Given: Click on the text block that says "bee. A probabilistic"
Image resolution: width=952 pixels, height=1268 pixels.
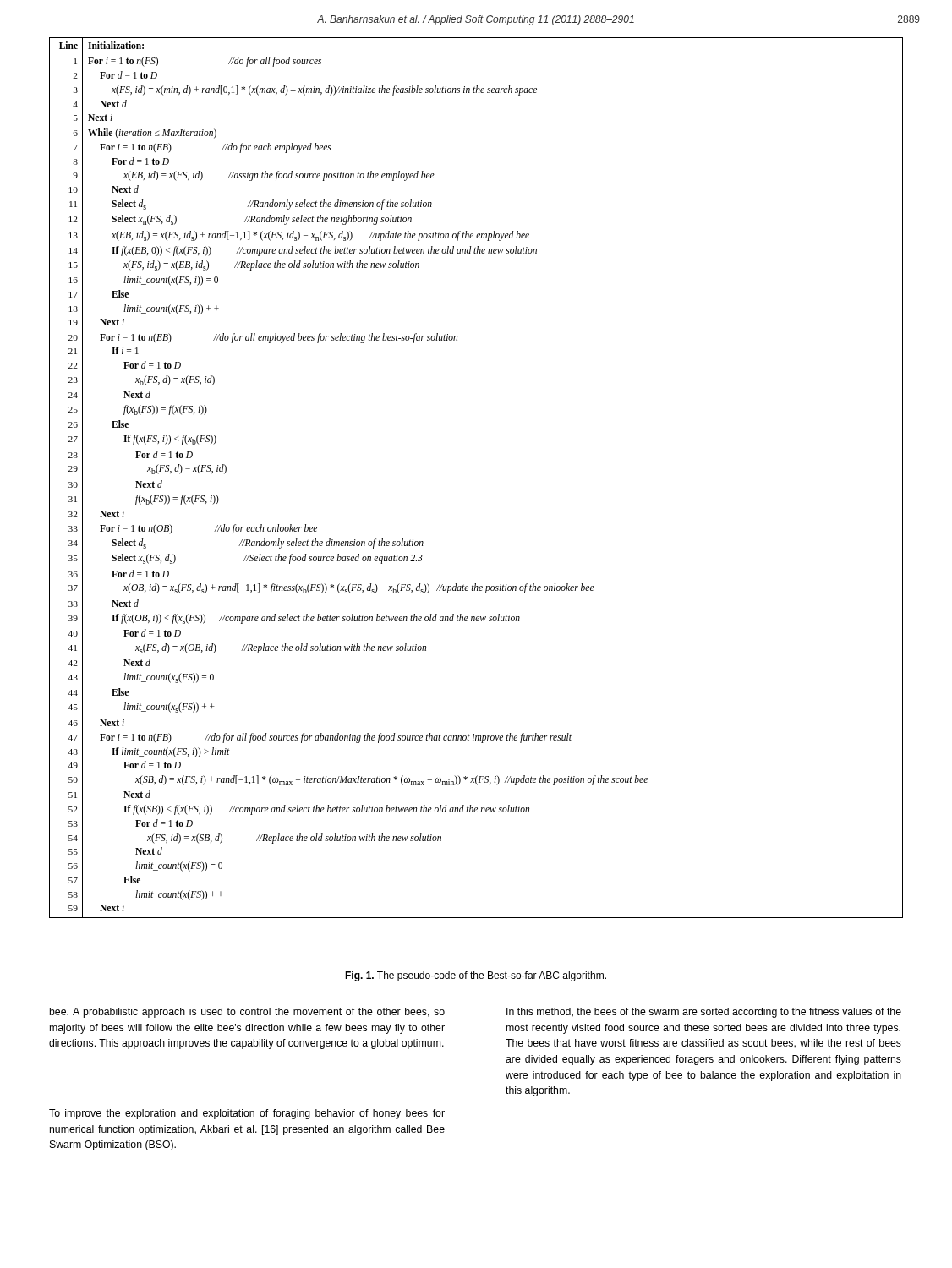Looking at the screenshot, I should point(247,1028).
